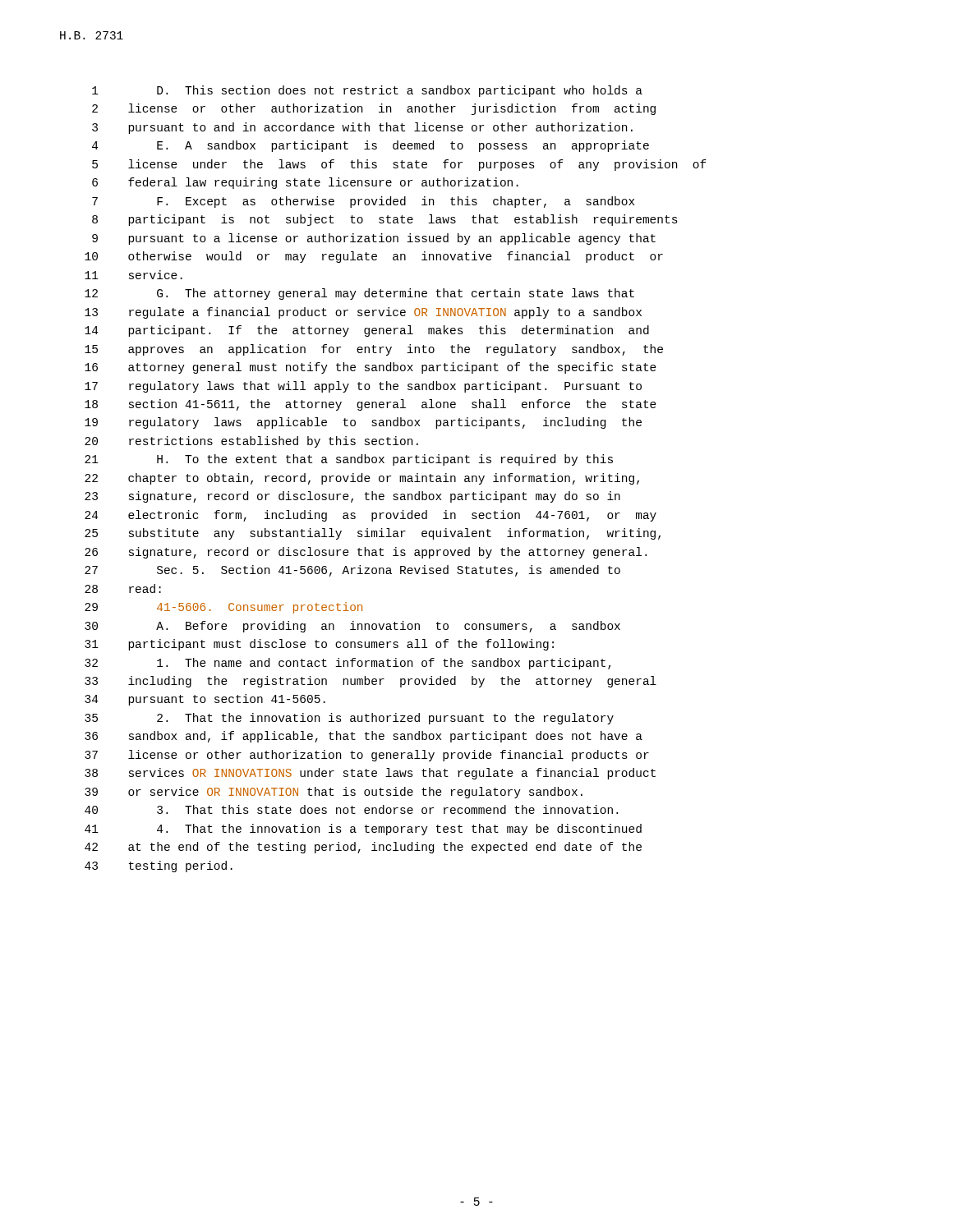Click on the text block that reads "1 D. This section does"
This screenshot has width=953, height=1232.
[x=476, y=479]
